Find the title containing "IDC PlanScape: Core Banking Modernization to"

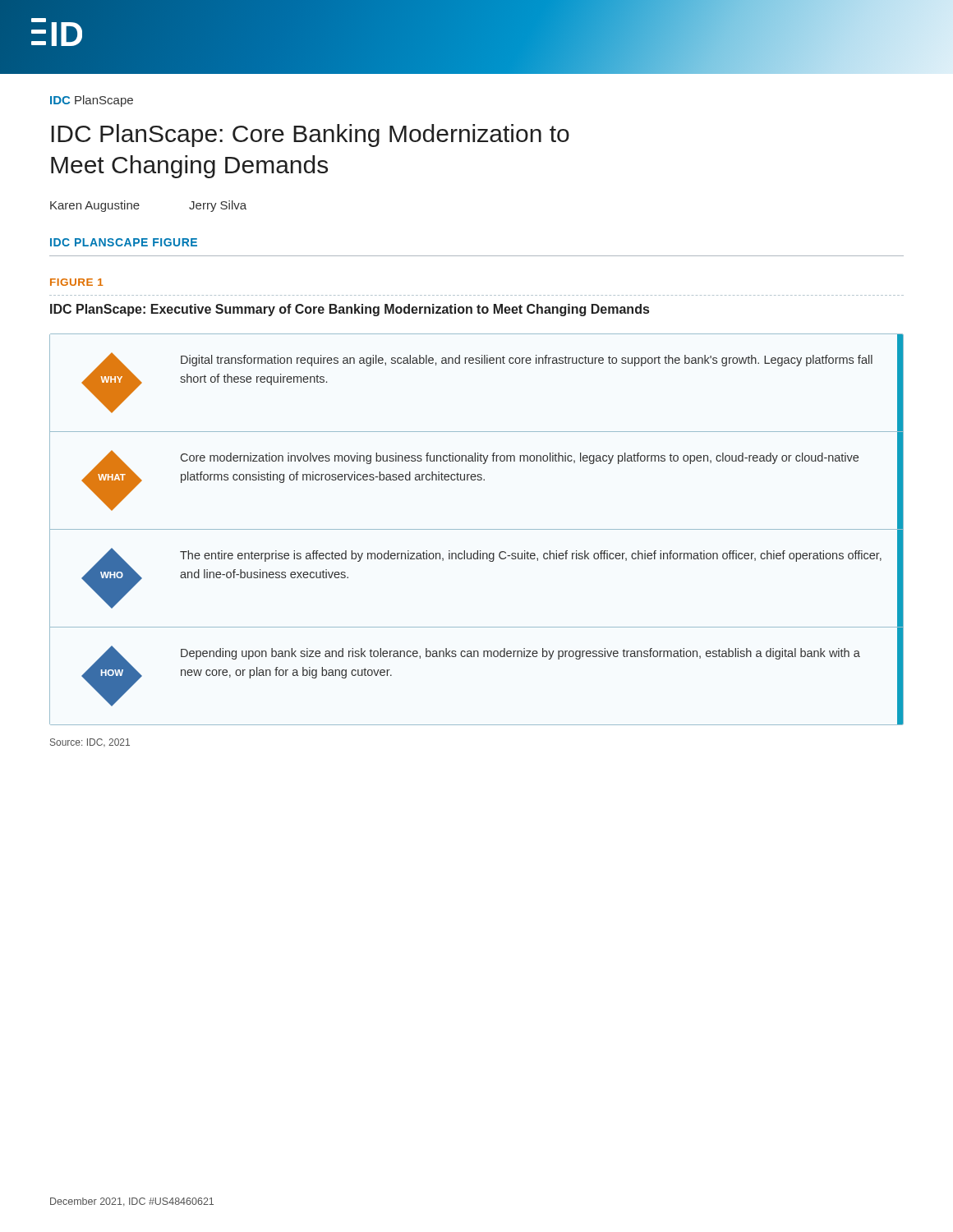pyautogui.click(x=310, y=149)
